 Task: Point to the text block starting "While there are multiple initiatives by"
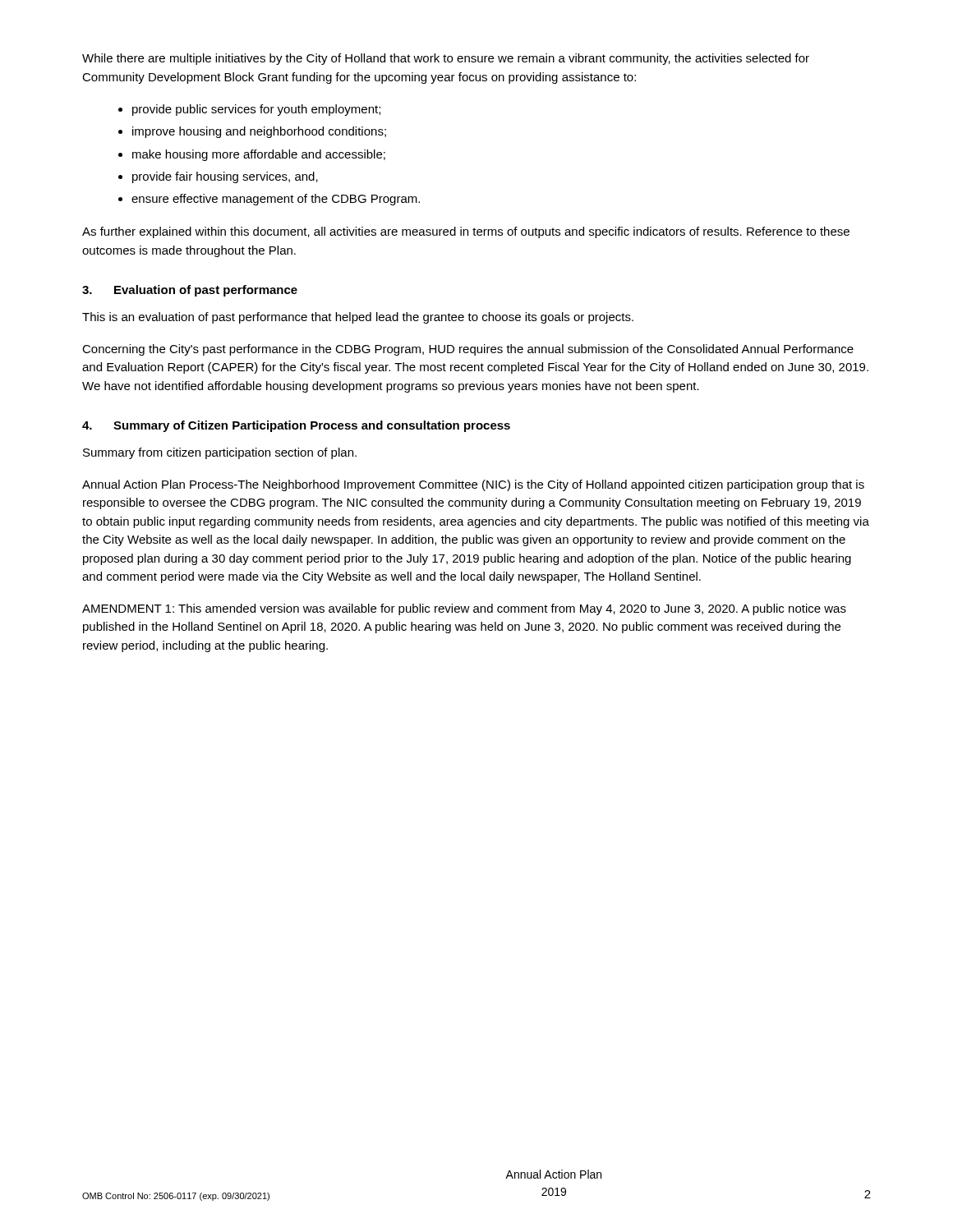point(446,67)
